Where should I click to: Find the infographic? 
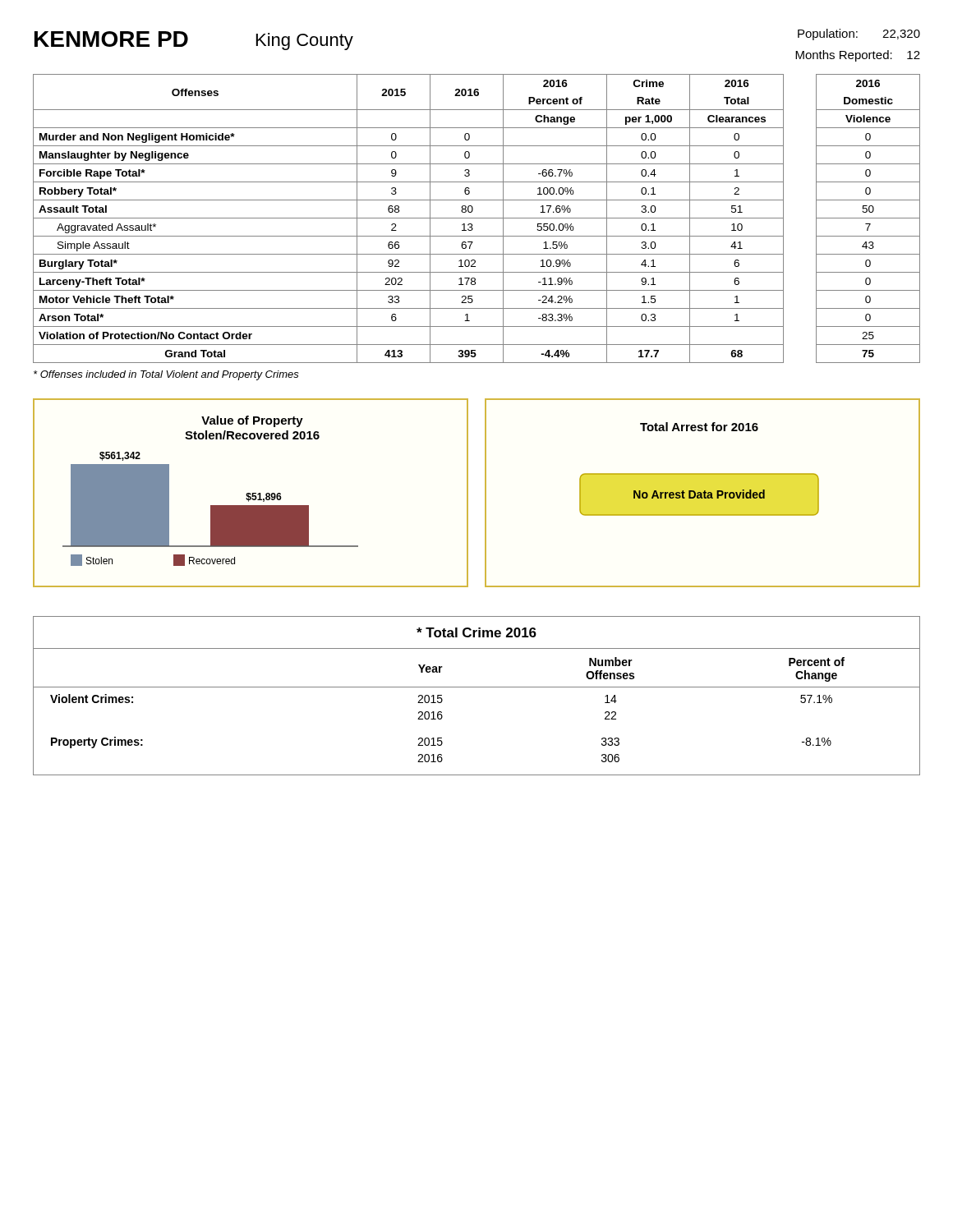point(702,493)
